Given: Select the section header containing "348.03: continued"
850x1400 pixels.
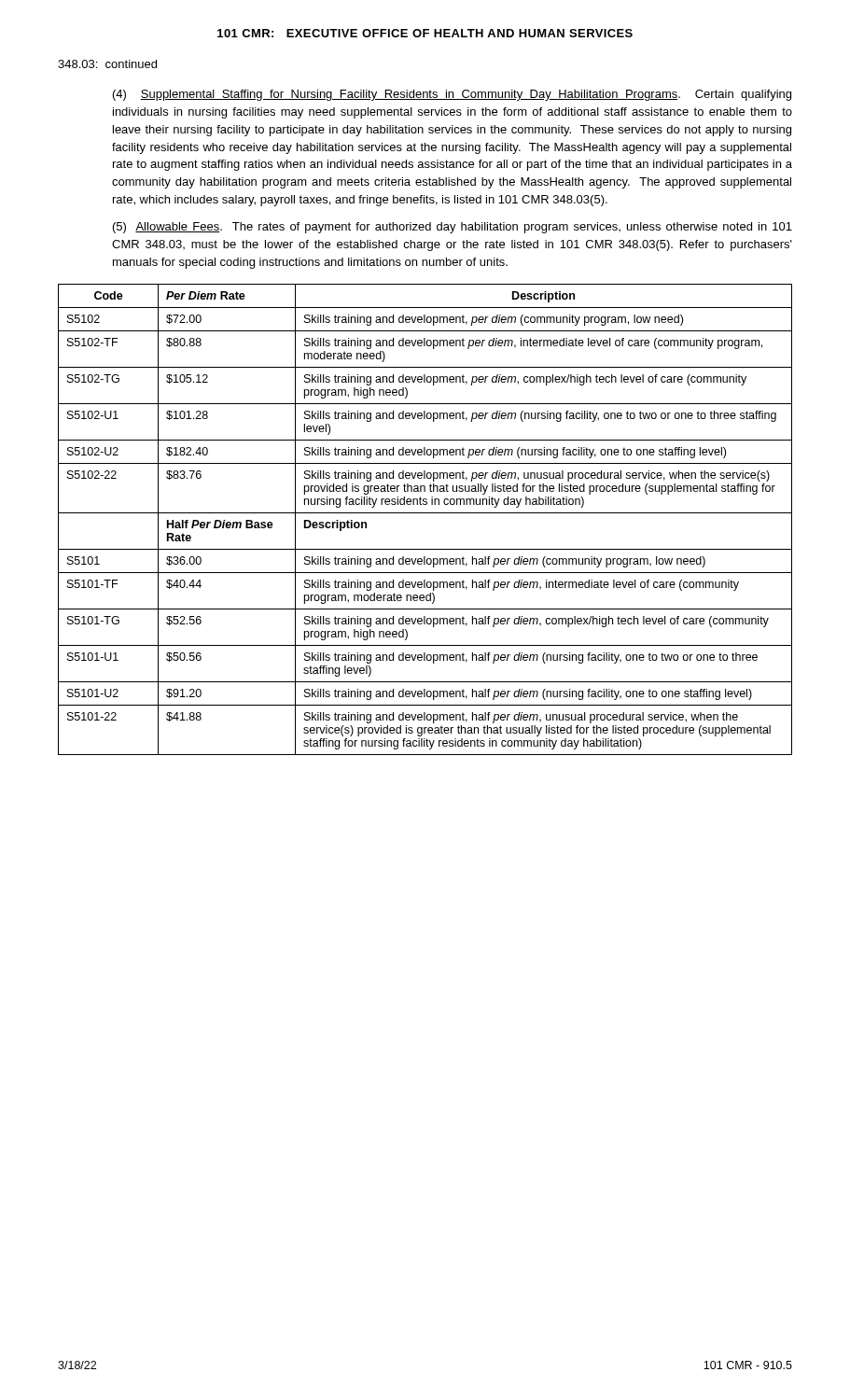Looking at the screenshot, I should point(108,64).
